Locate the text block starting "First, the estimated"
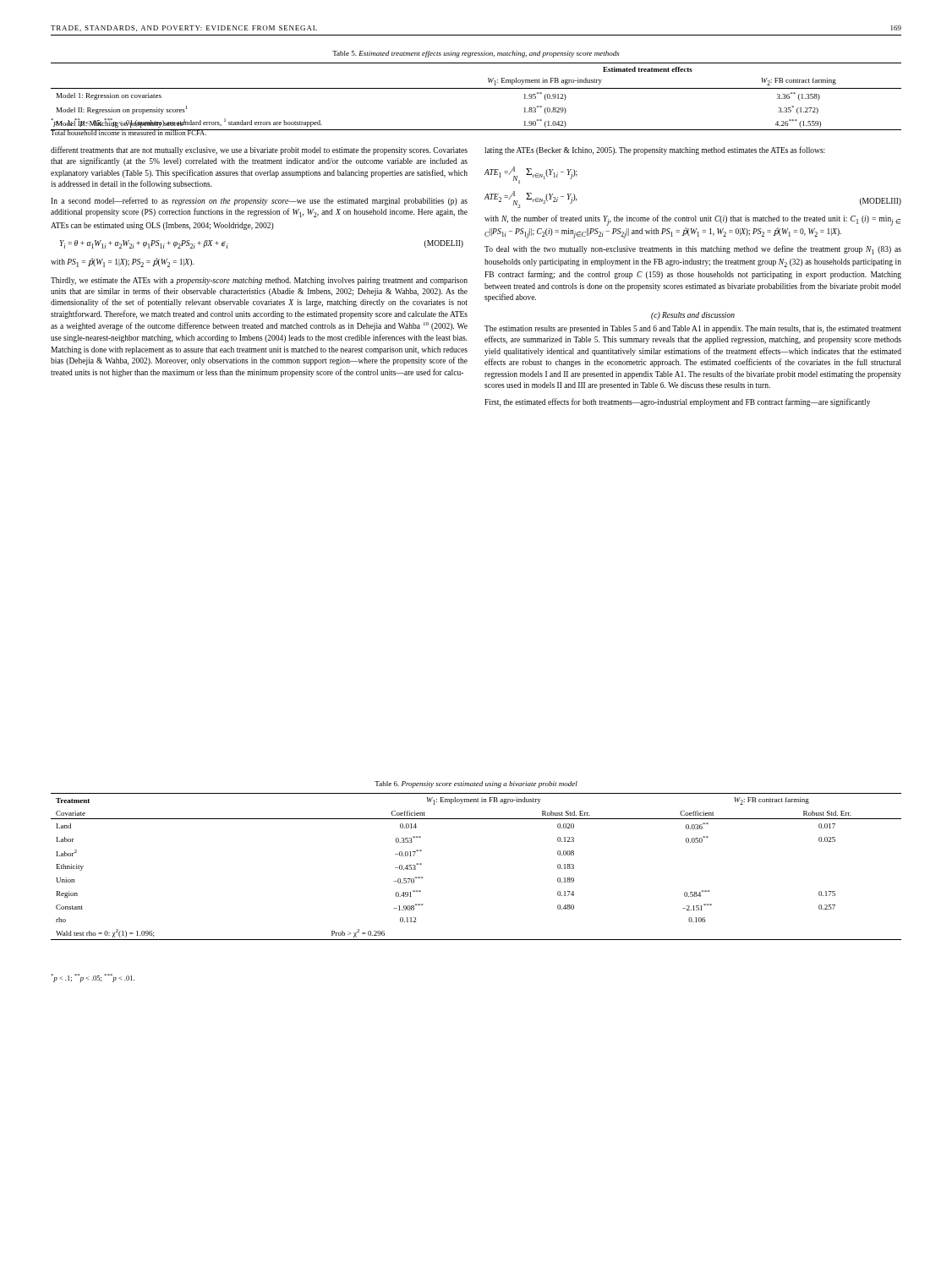 tap(677, 402)
